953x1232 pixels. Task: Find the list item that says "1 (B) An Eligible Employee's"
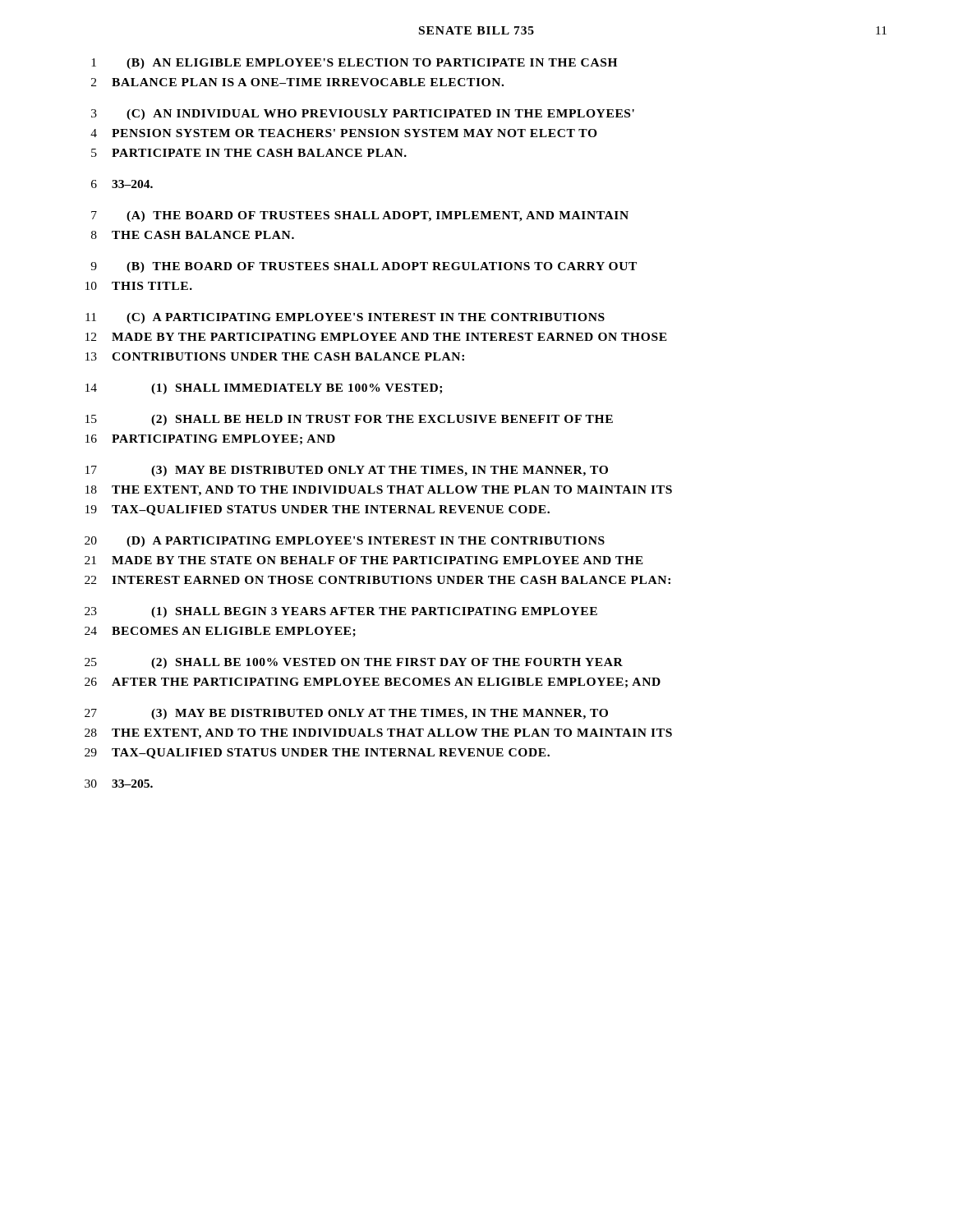476,72
